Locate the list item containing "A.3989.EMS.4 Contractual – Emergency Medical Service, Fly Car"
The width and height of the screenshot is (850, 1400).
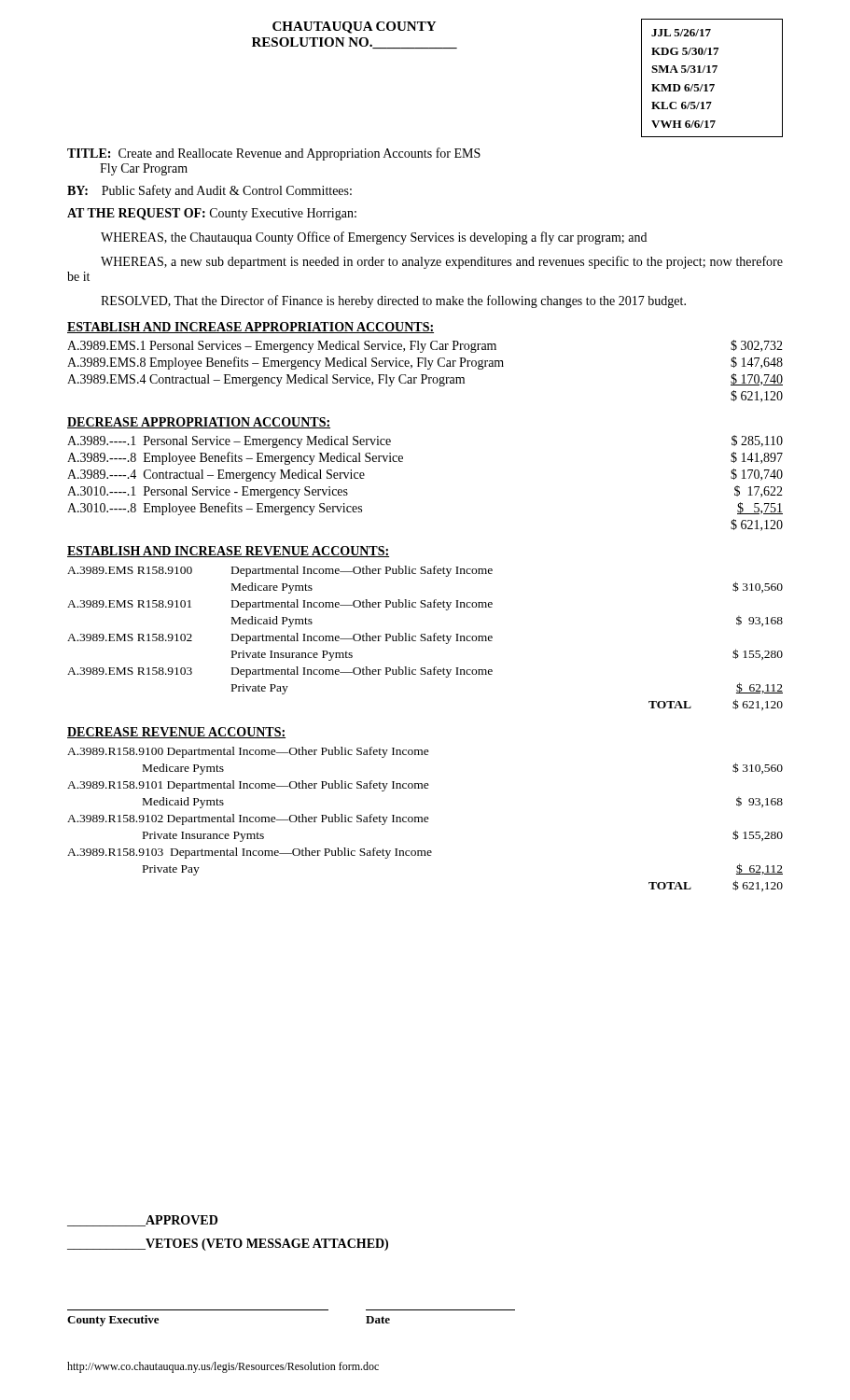425,380
